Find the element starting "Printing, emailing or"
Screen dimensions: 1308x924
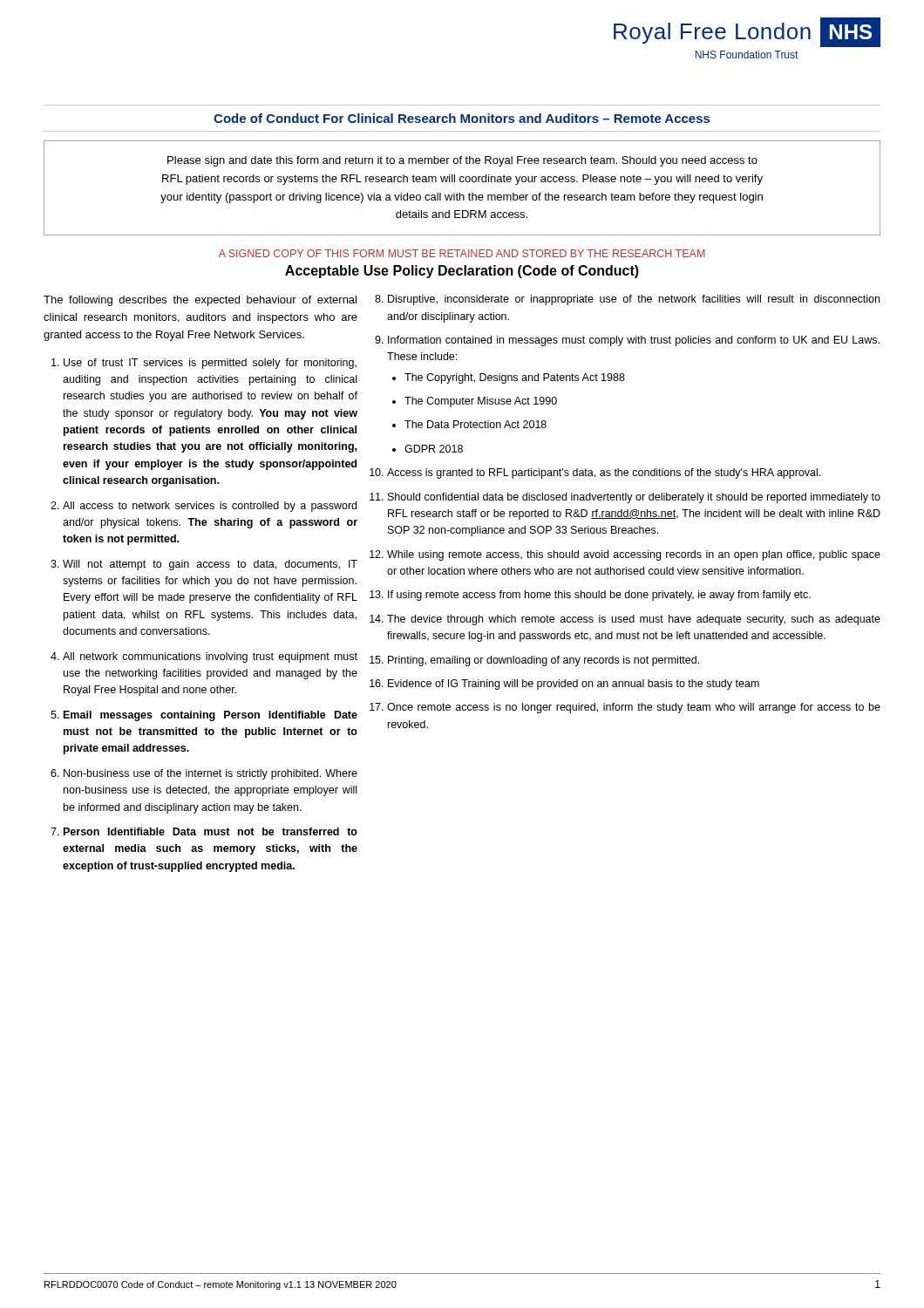(544, 660)
